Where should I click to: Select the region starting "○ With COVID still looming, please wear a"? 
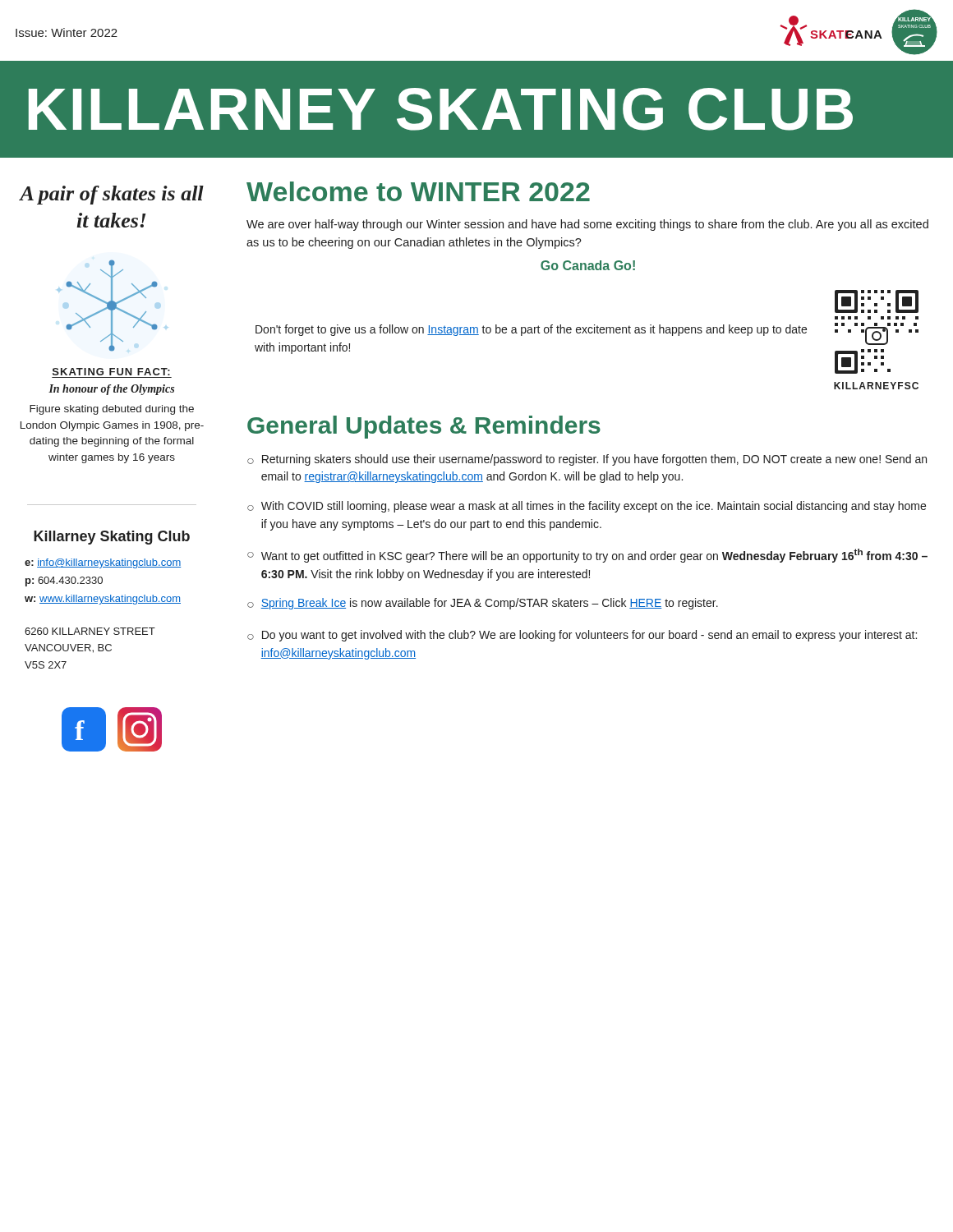click(588, 515)
